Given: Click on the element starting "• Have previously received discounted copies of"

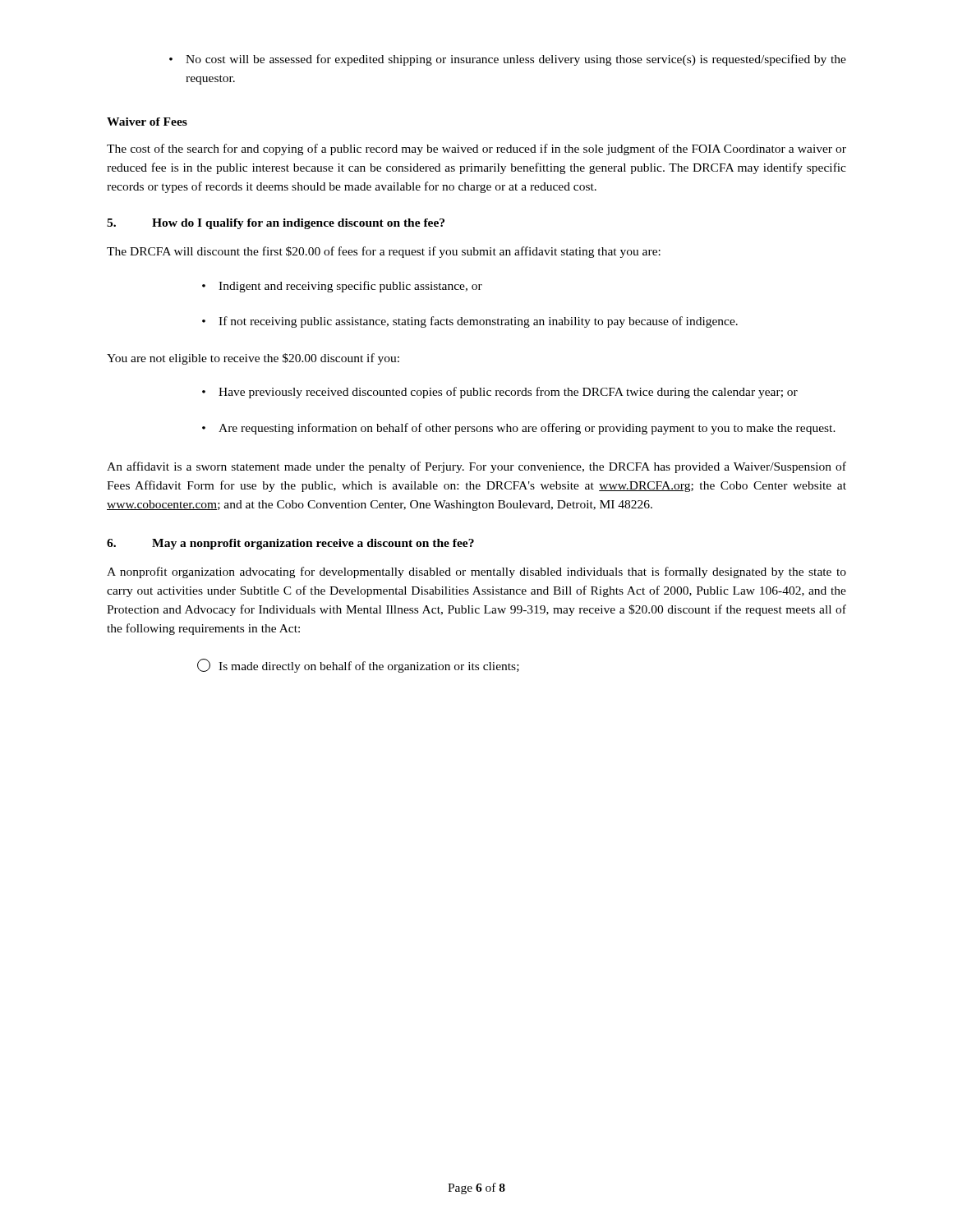Looking at the screenshot, I should click(518, 392).
